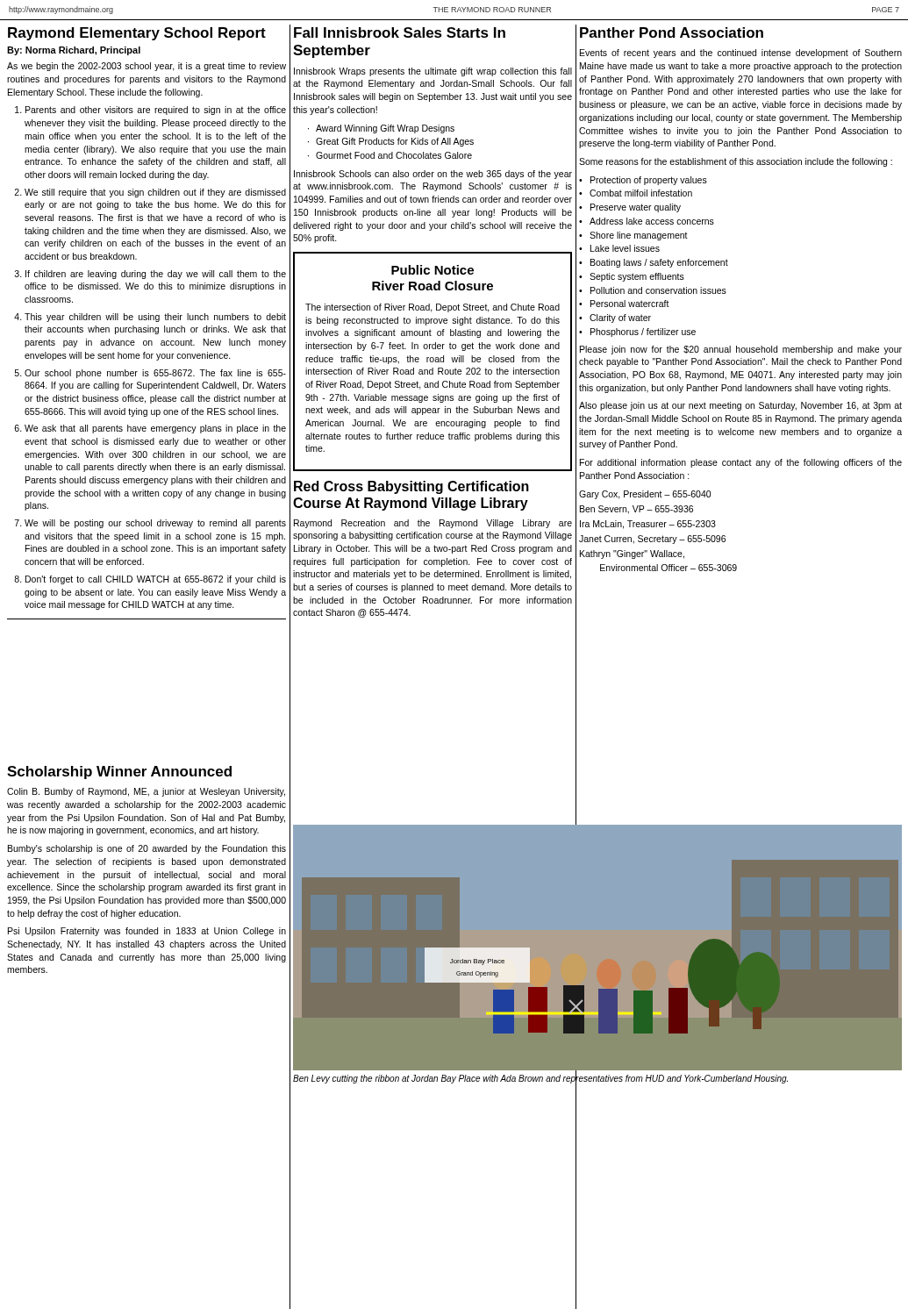Image resolution: width=908 pixels, height=1316 pixels.
Task: Select the text block starting "Address lake access"
Action: 652,221
